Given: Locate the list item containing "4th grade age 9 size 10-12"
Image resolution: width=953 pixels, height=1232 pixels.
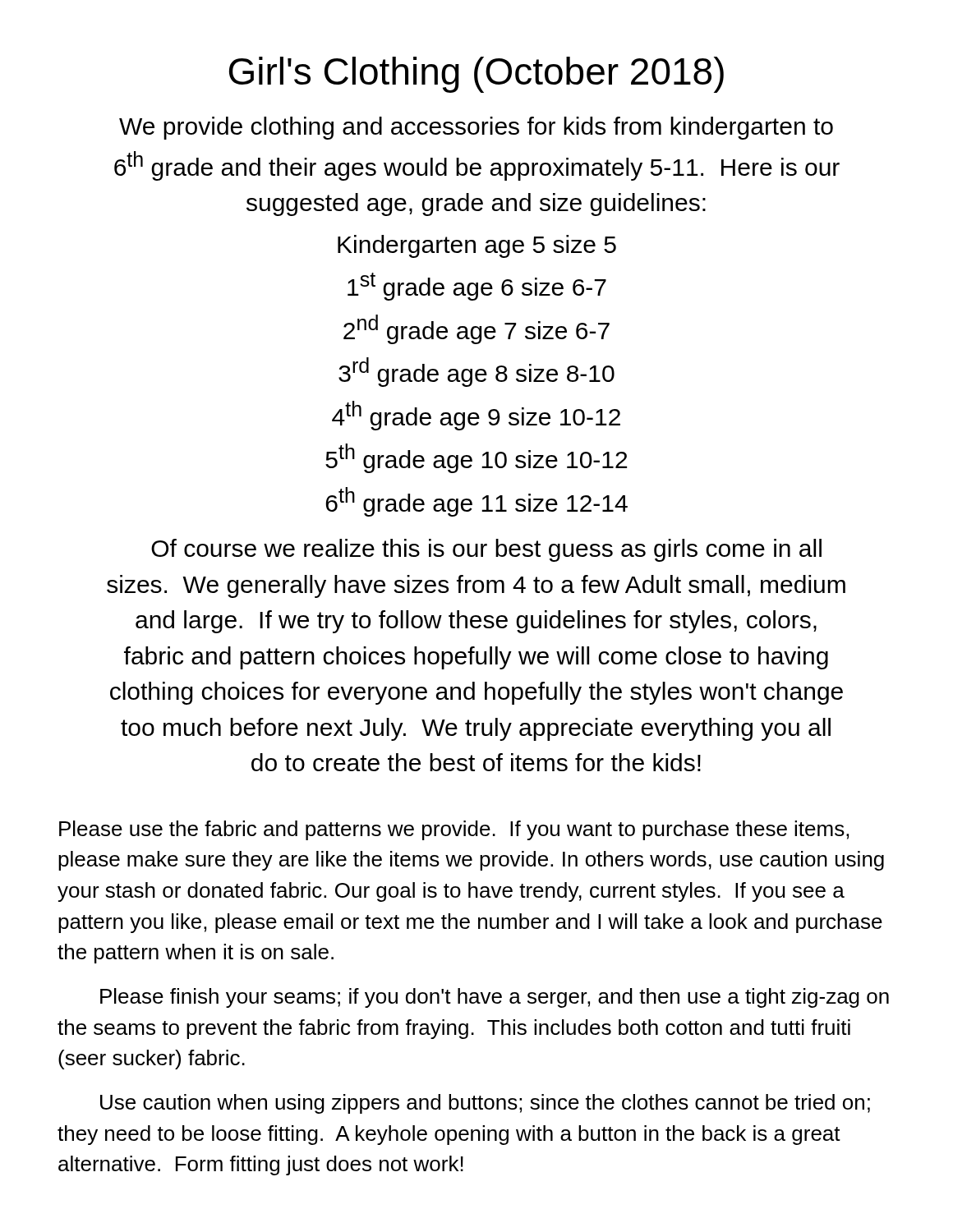Looking at the screenshot, I should [x=476, y=414].
